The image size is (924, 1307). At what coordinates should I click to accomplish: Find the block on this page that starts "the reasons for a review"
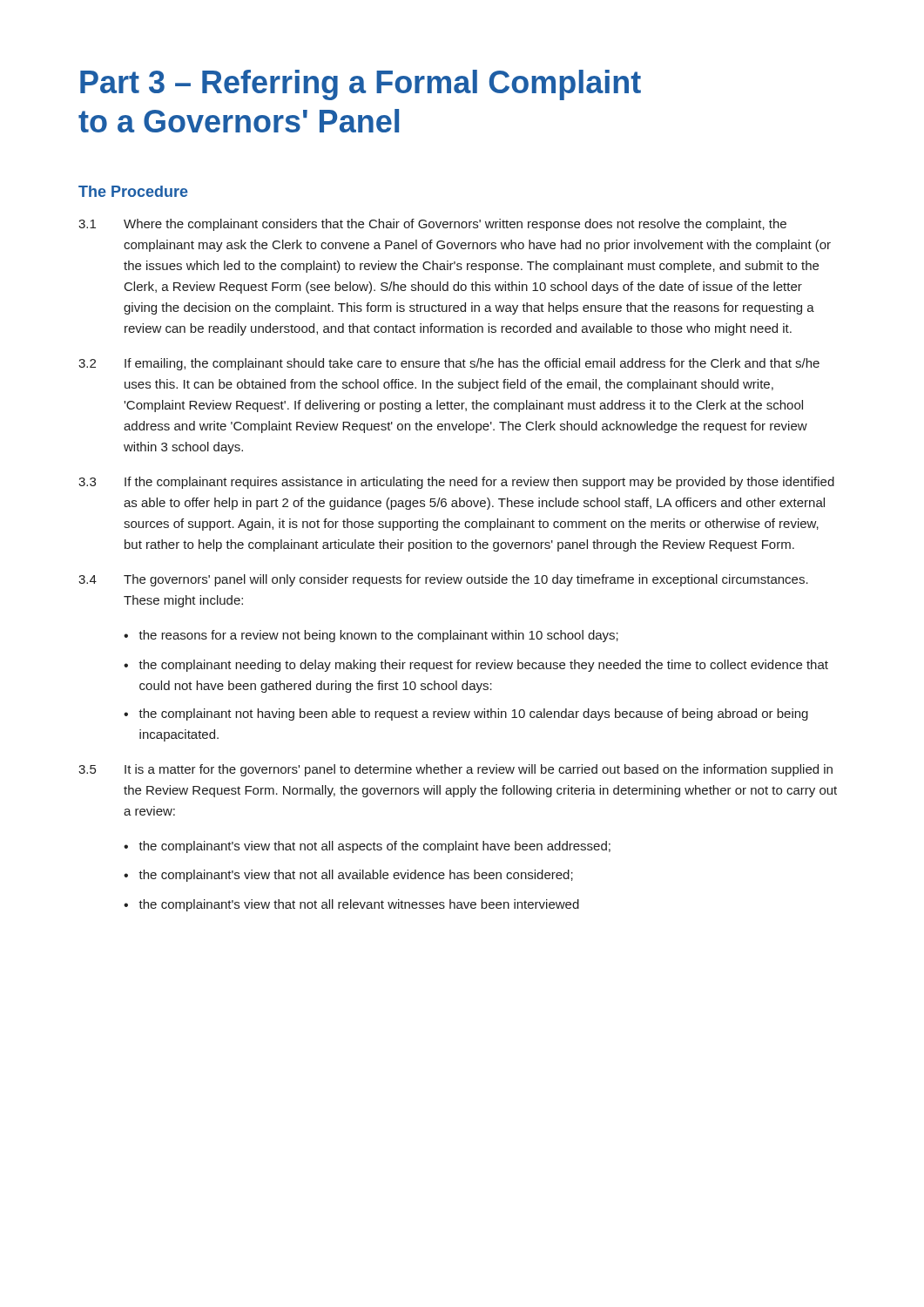click(x=379, y=635)
